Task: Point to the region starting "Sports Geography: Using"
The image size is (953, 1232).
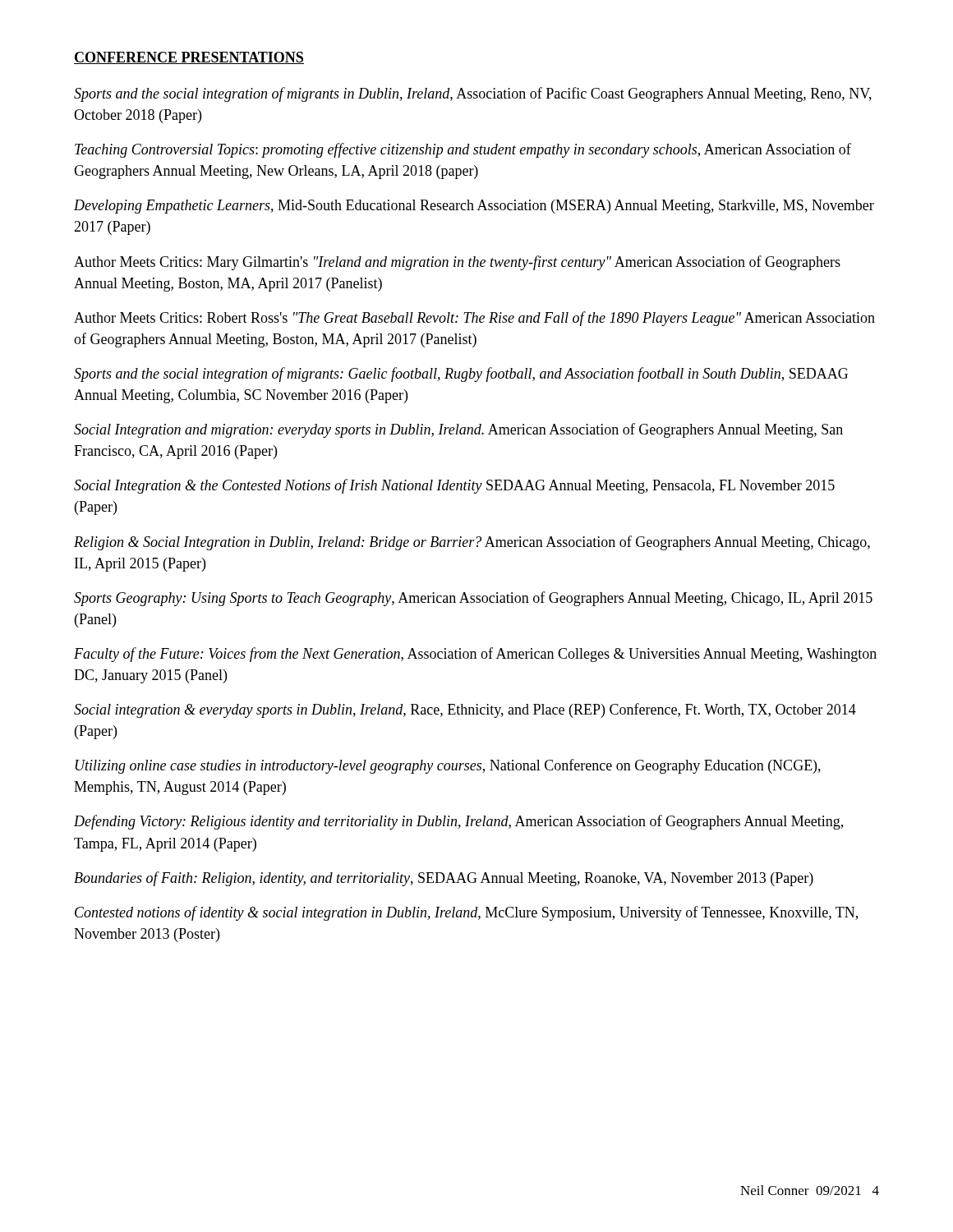Action: point(473,608)
